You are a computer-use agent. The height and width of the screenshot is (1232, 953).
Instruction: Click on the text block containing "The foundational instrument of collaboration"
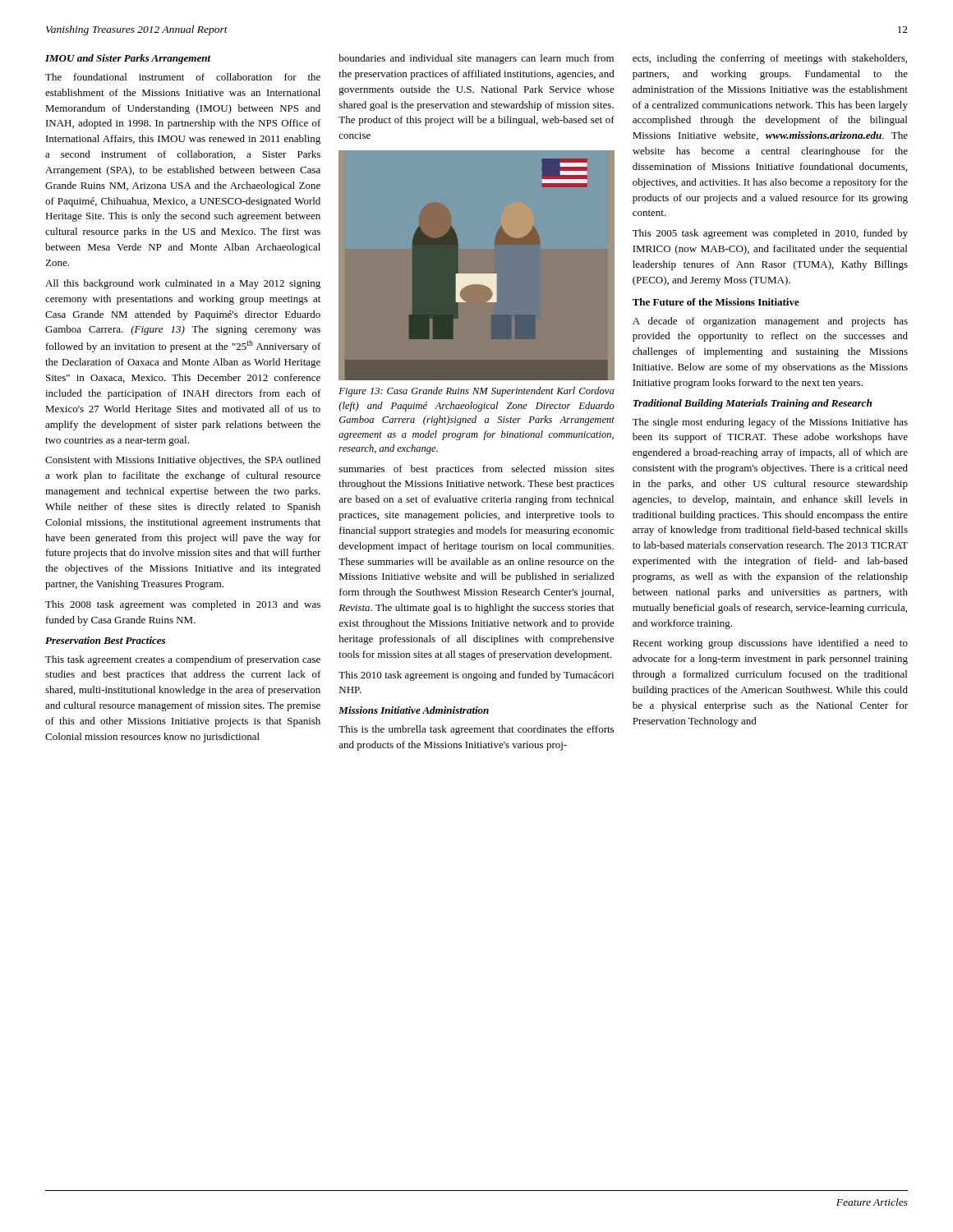183,170
